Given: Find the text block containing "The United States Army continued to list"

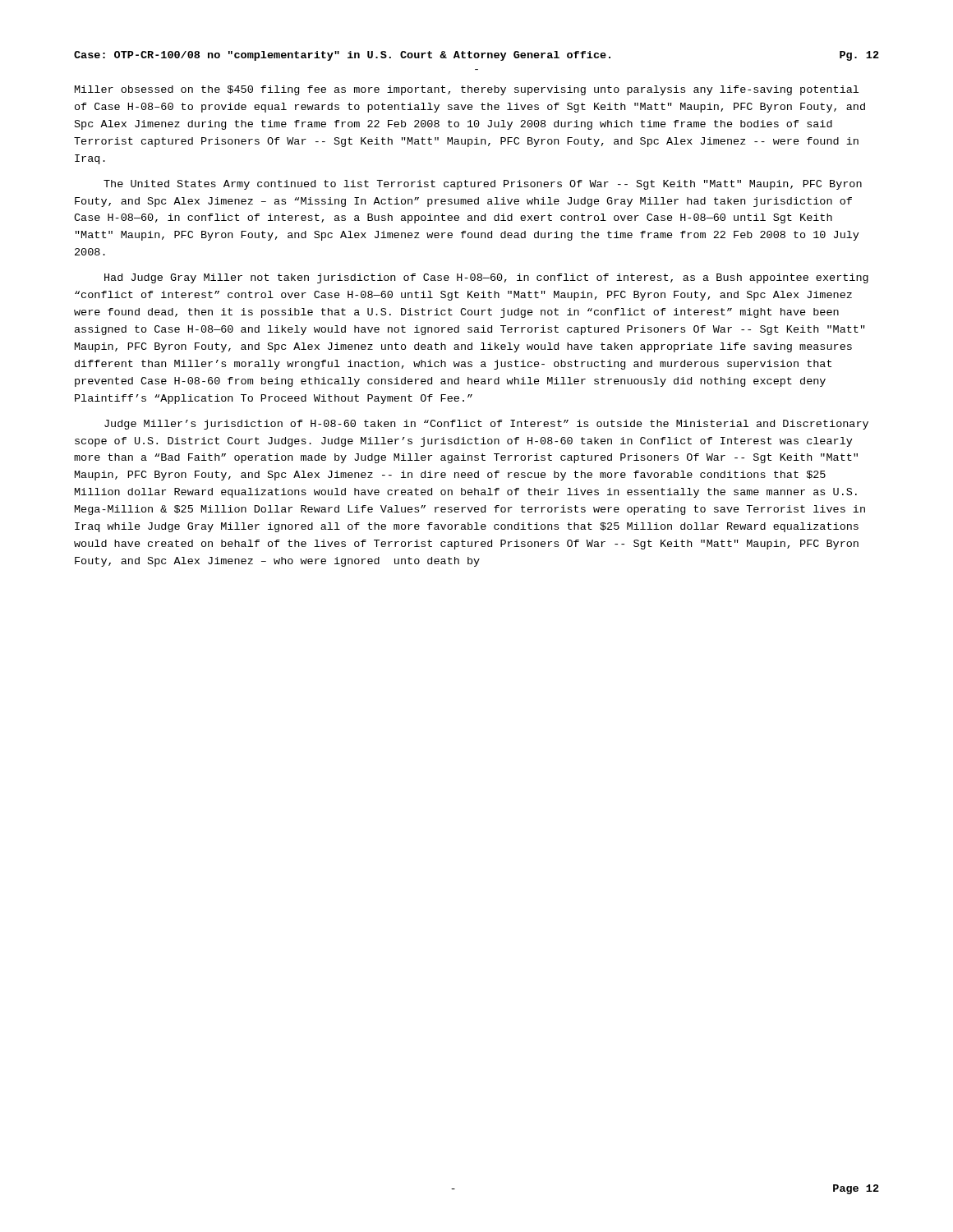Looking at the screenshot, I should point(476,219).
